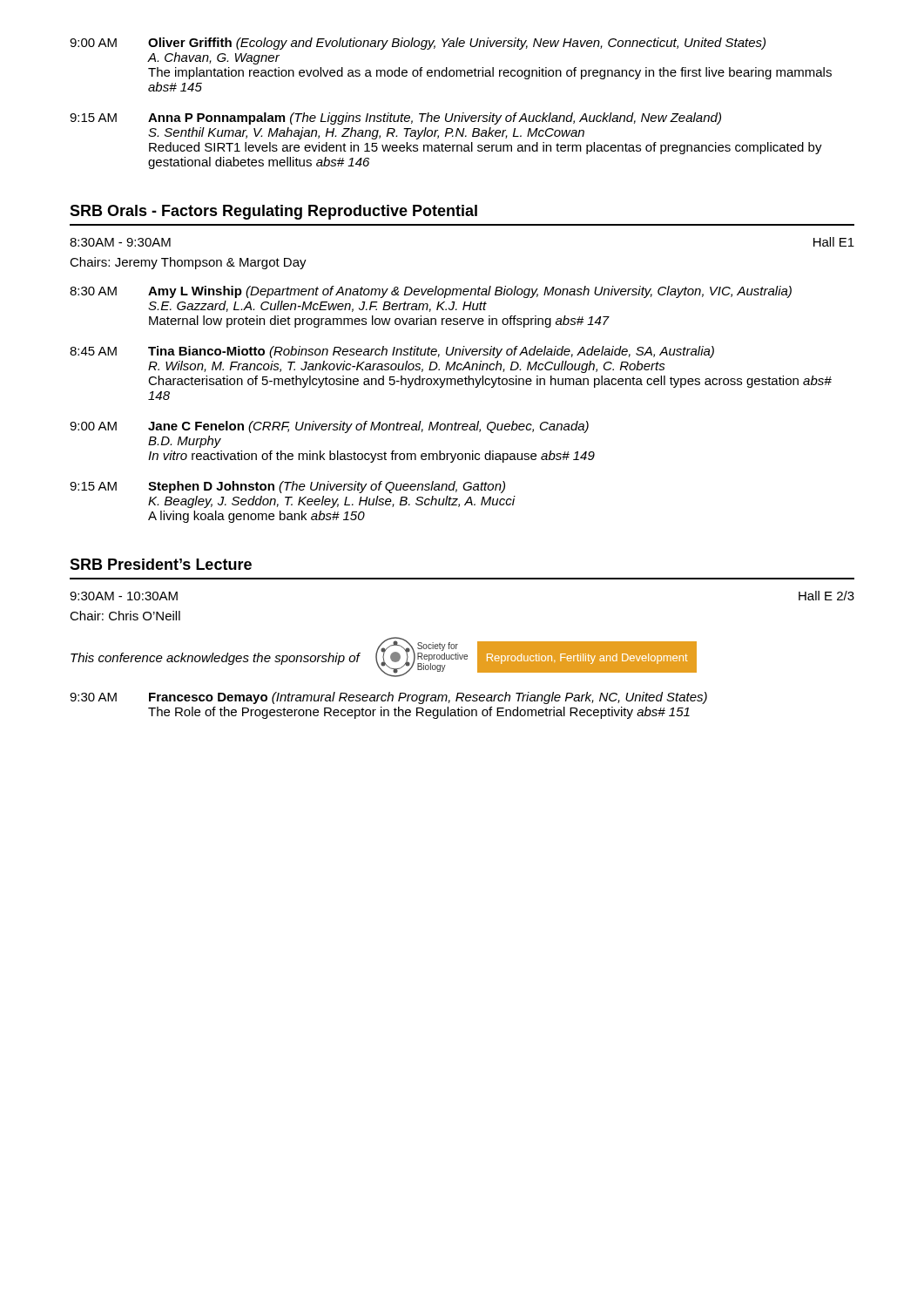Click on the list item containing "9:15 AM Anna P Ponnampalam (The"

(462, 139)
